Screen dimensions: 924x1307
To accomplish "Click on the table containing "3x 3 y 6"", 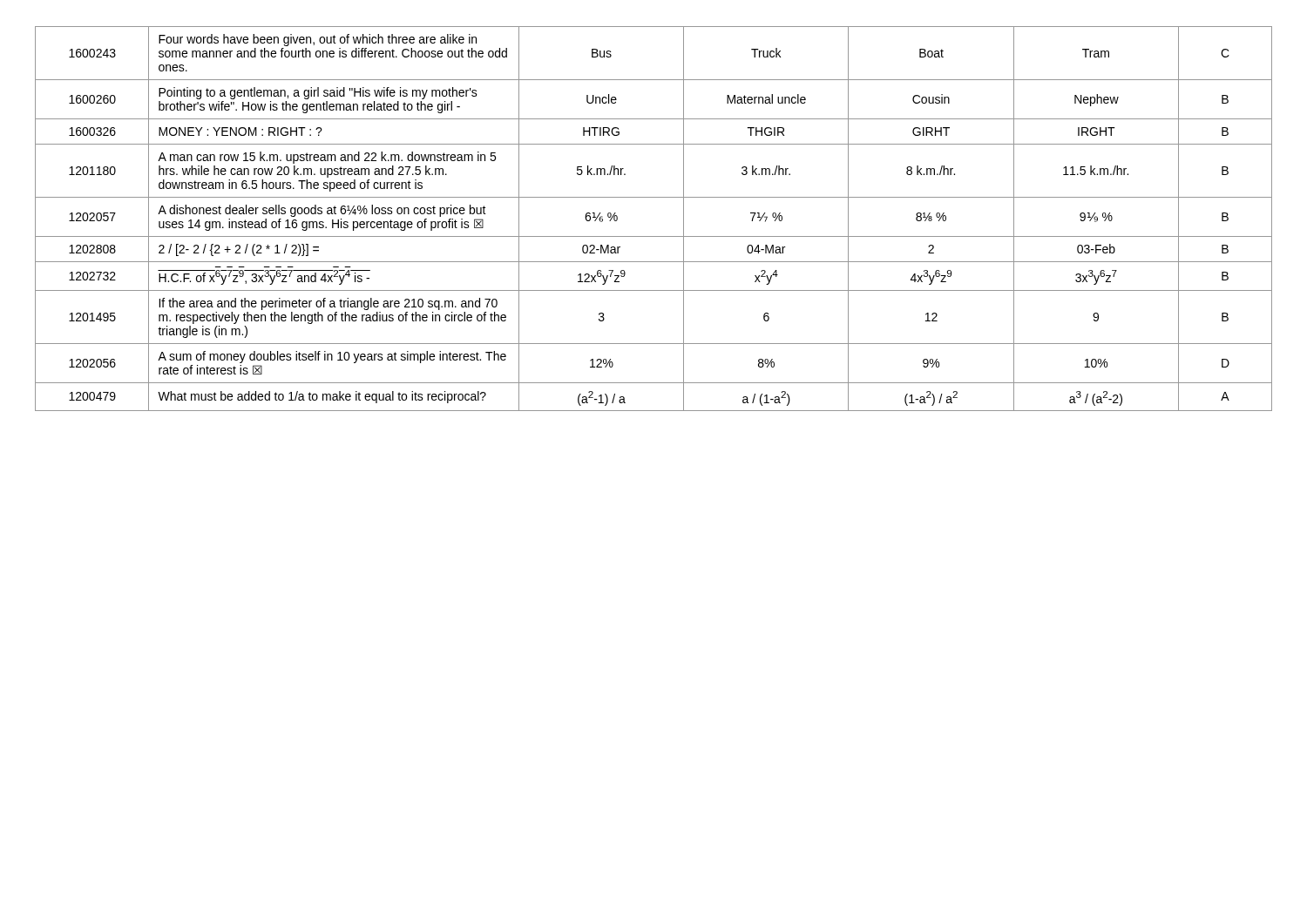I will point(654,219).
